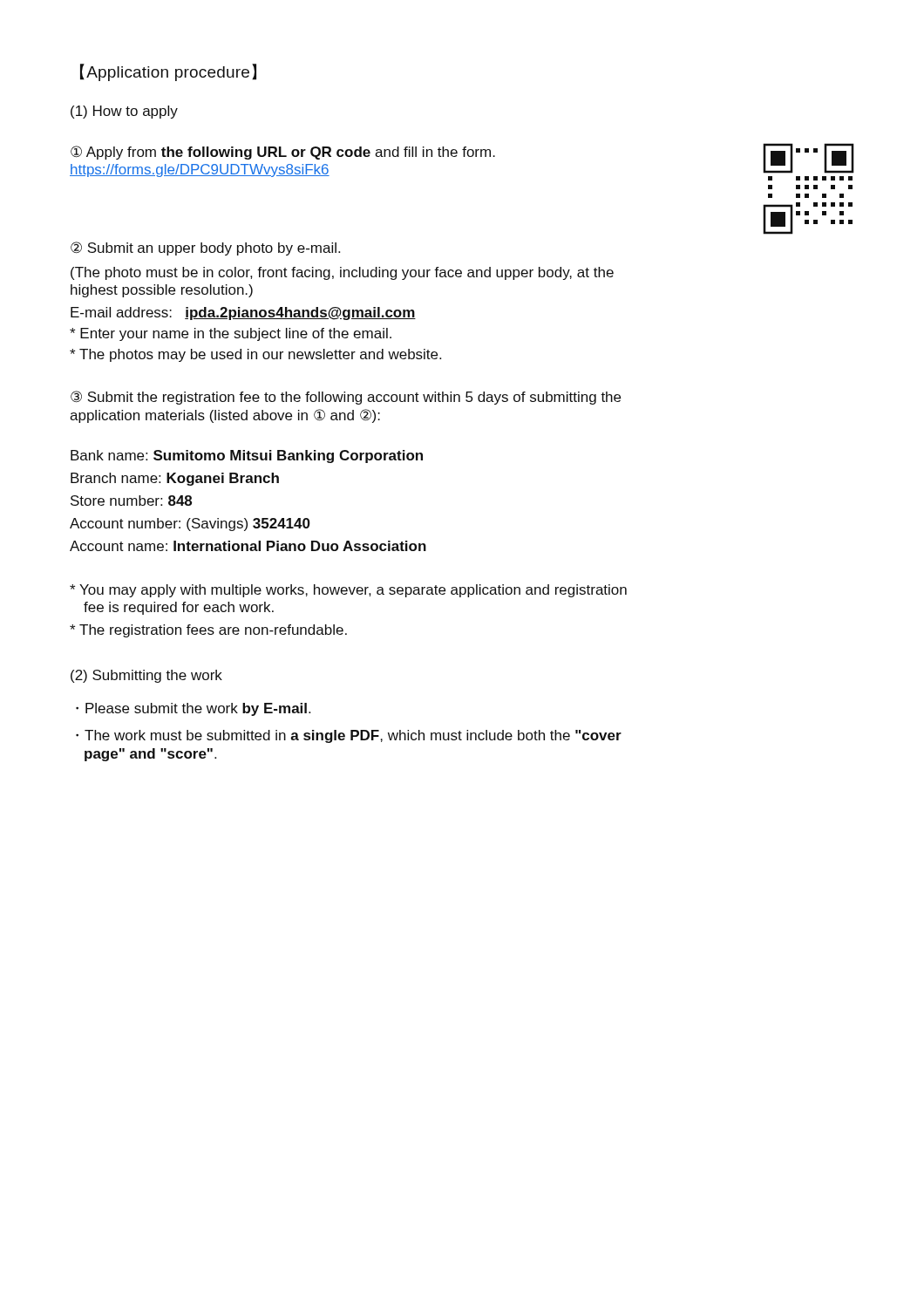Image resolution: width=924 pixels, height=1308 pixels.
Task: Find the region starting "・Please submit the work by E-mail."
Action: 191,708
